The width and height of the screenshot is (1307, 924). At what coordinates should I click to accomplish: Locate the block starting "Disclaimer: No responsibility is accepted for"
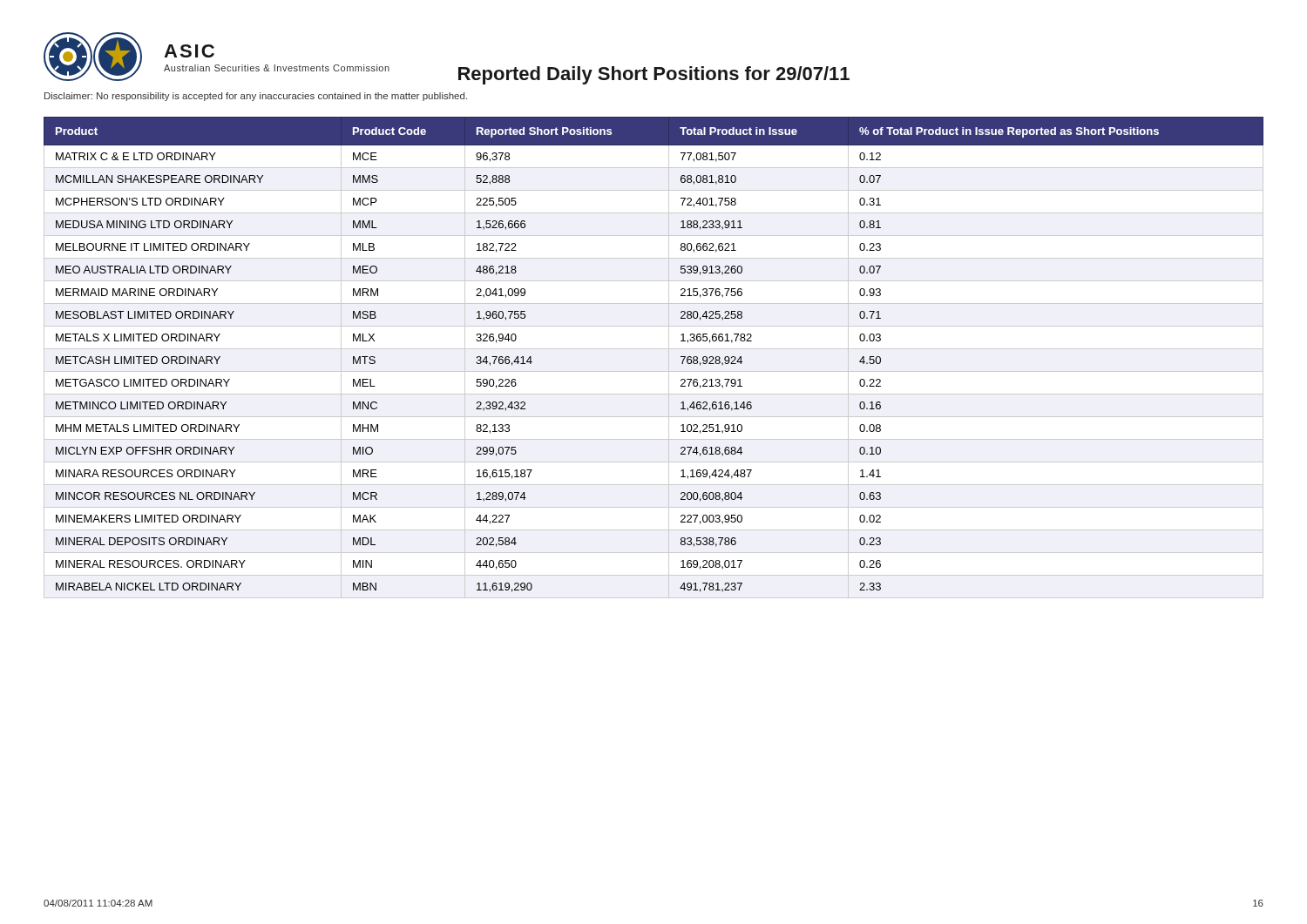click(256, 96)
